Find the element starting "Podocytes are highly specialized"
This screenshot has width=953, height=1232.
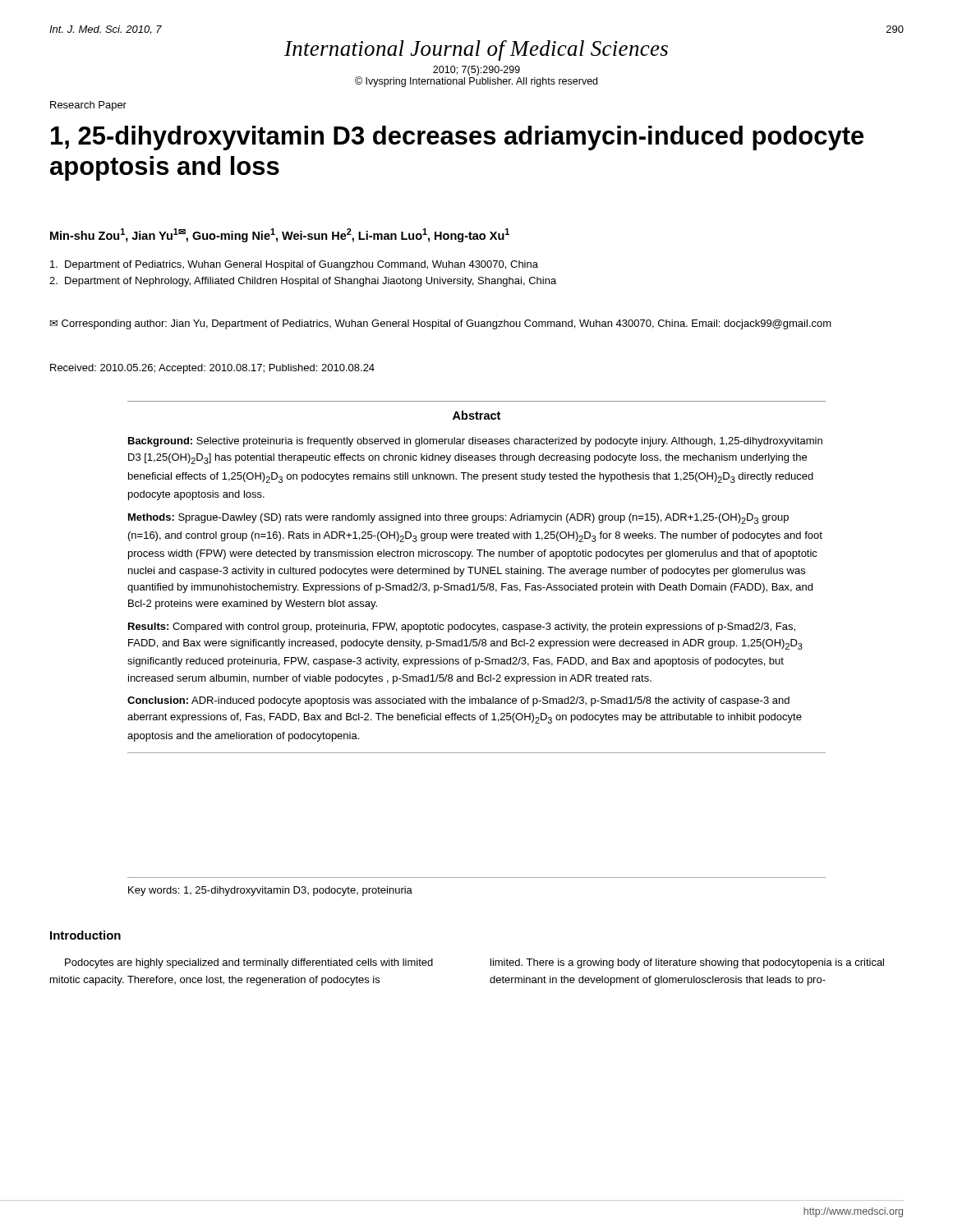(241, 971)
